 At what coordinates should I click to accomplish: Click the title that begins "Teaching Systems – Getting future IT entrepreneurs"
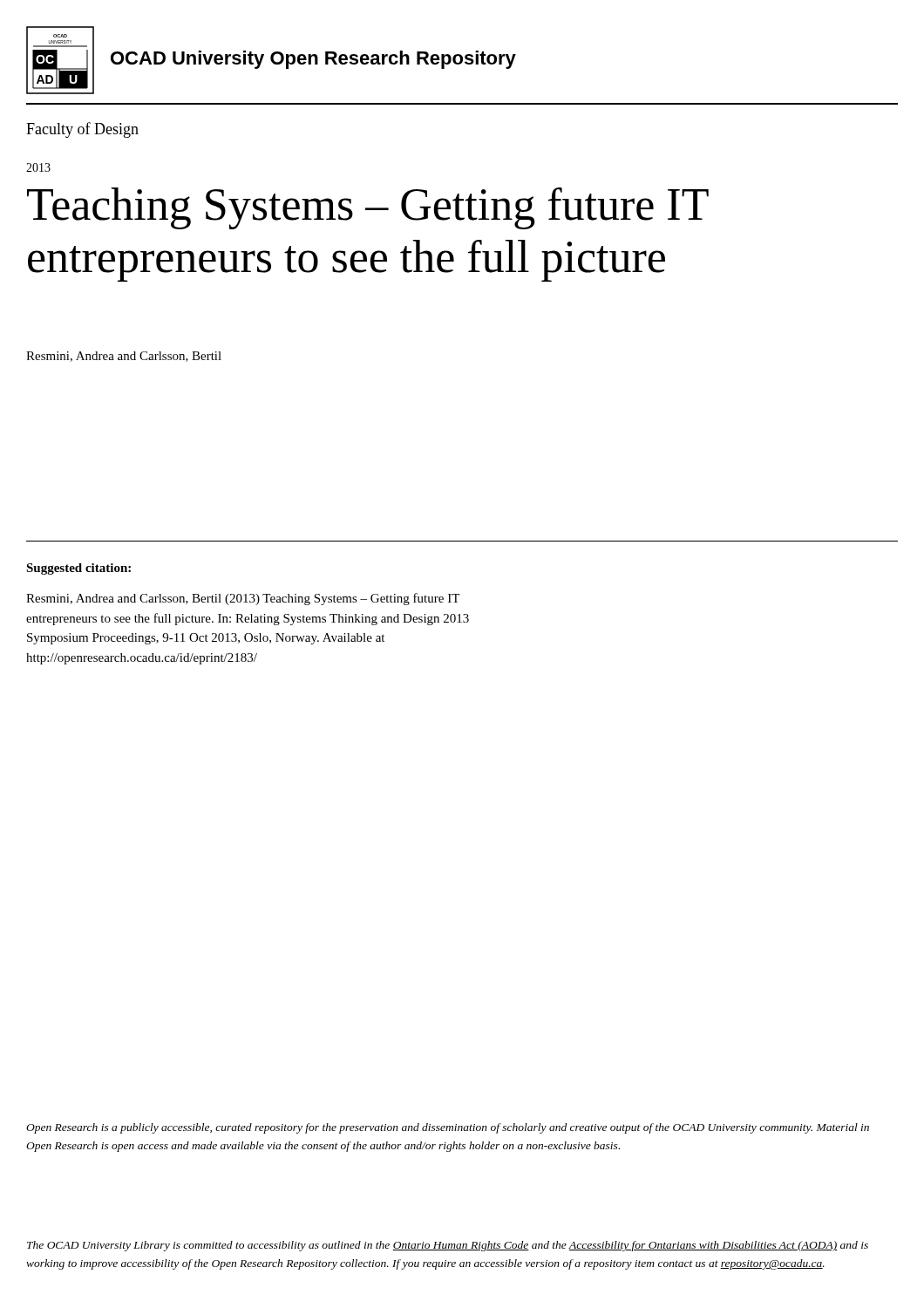click(367, 231)
